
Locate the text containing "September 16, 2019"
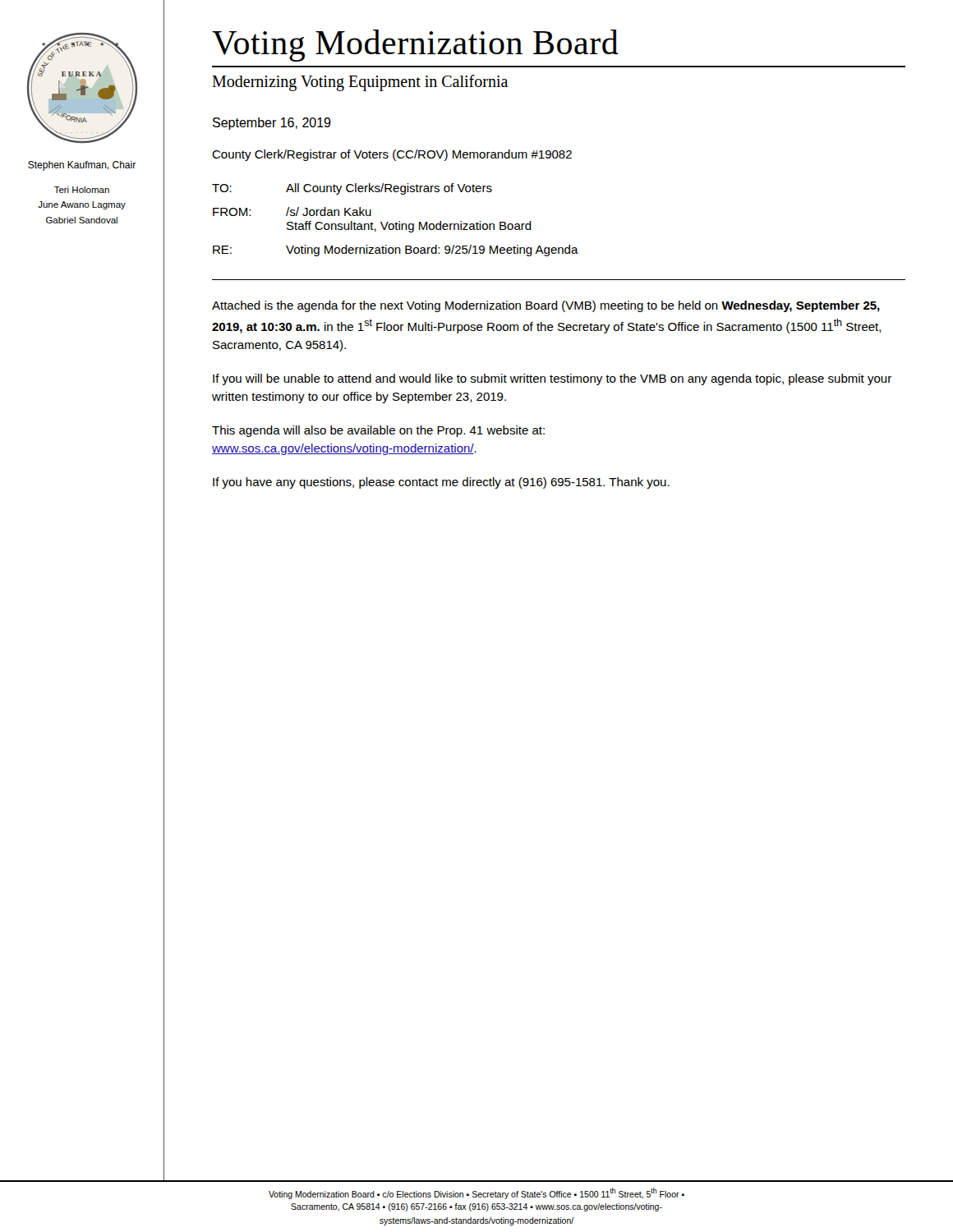point(272,123)
